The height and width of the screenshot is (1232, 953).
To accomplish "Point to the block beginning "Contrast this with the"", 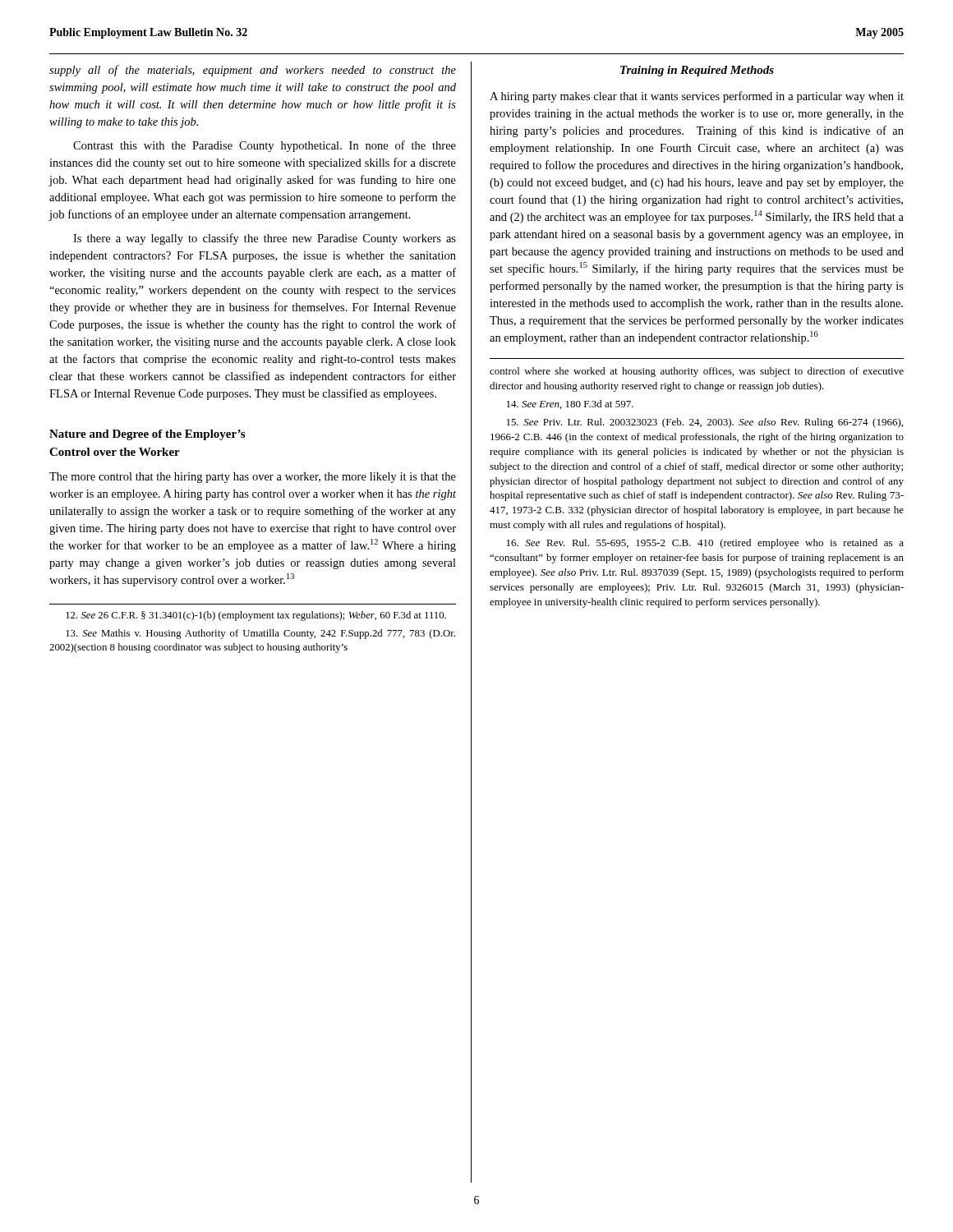I will tap(253, 180).
